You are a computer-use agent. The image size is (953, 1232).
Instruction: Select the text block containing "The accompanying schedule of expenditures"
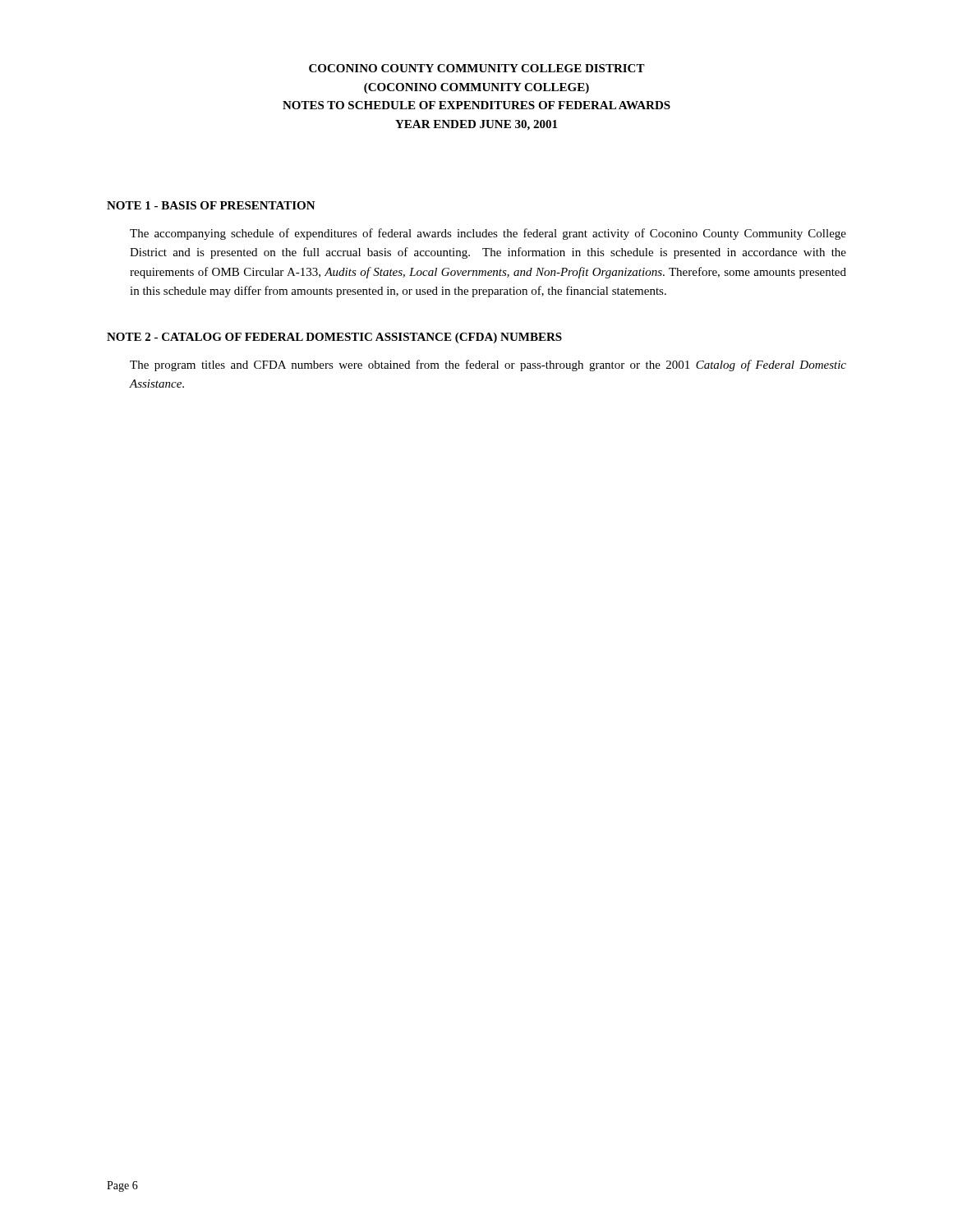coord(488,262)
